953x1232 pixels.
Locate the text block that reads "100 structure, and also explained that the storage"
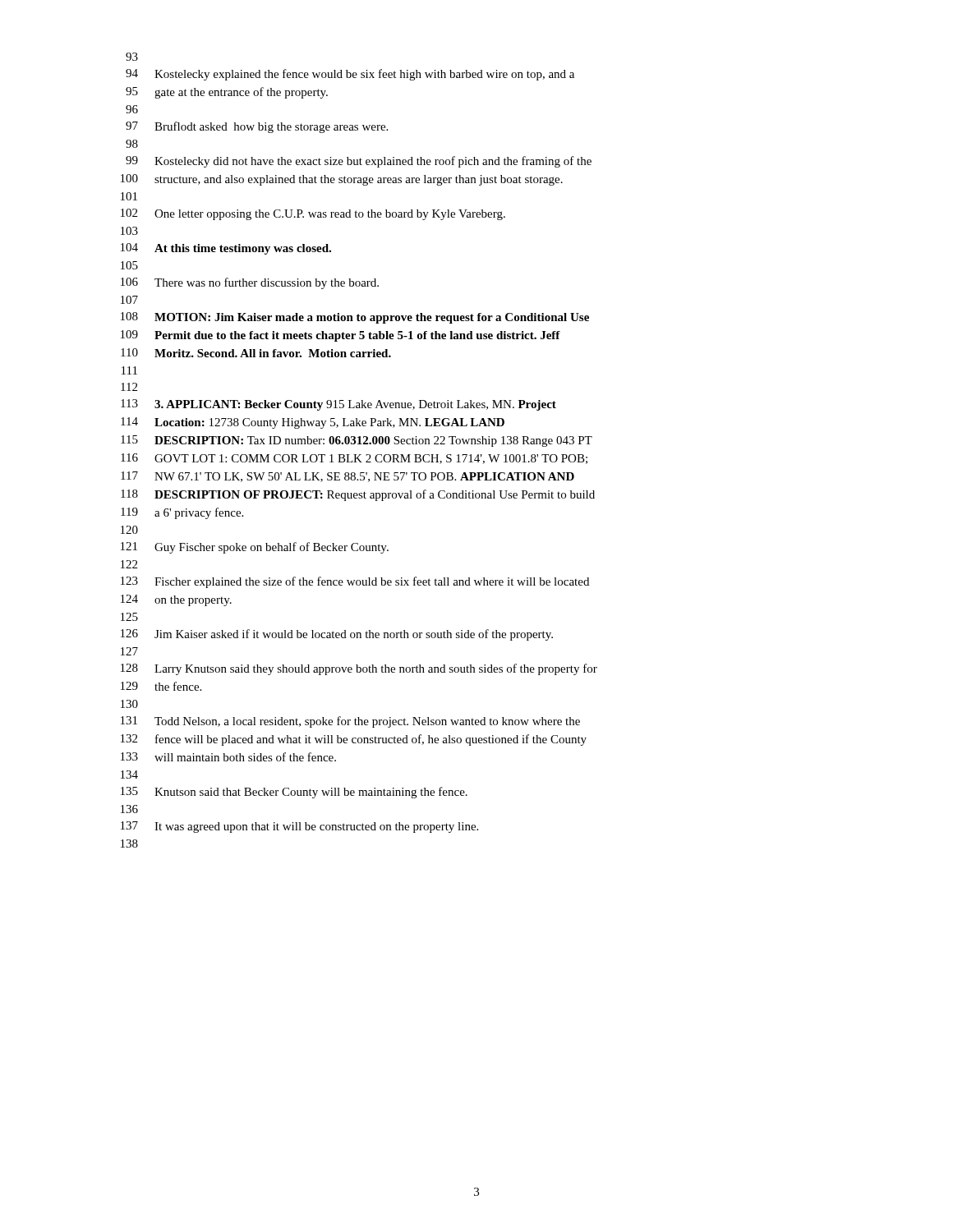(476, 180)
